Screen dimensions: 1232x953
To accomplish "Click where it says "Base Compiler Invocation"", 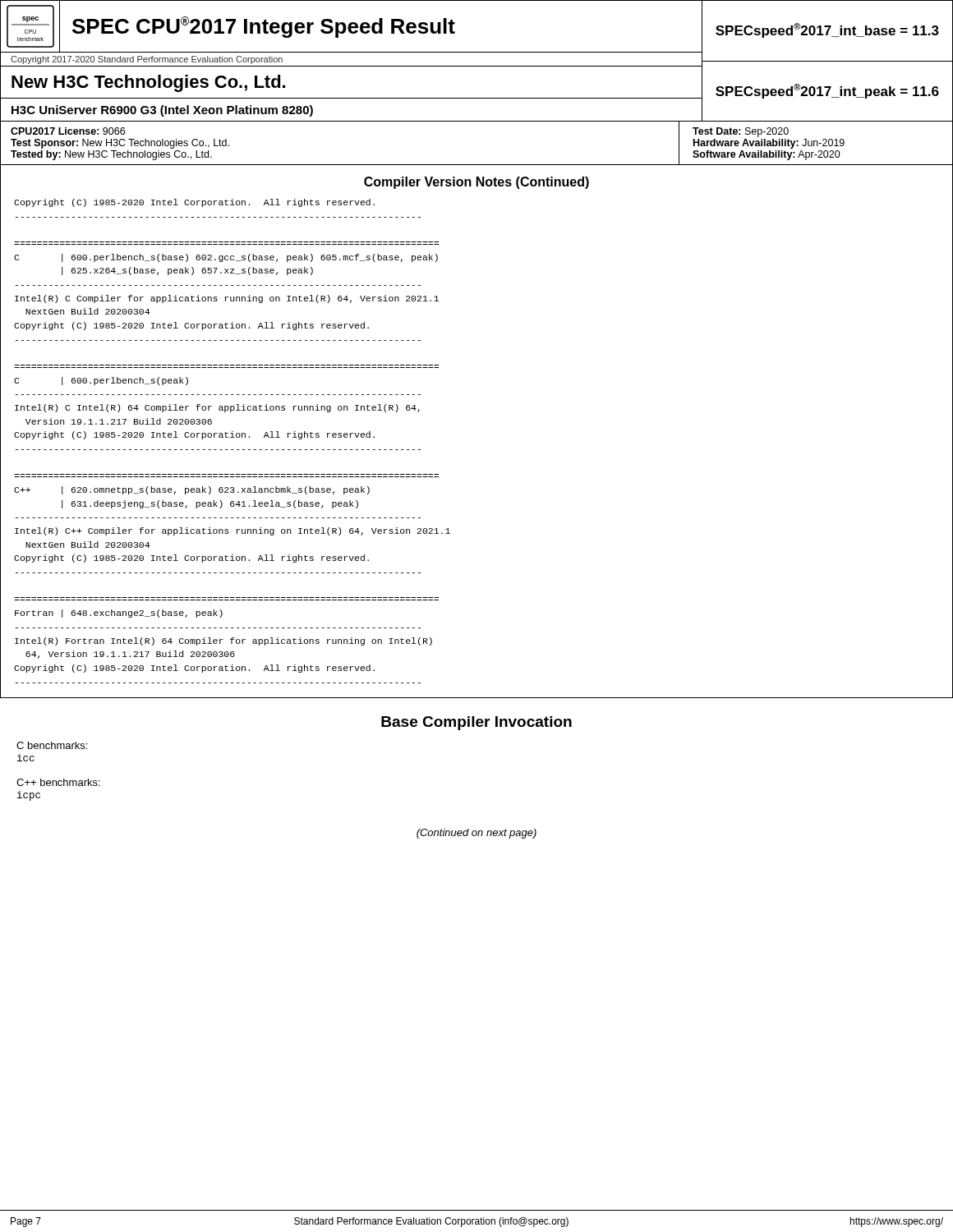I will (x=476, y=722).
